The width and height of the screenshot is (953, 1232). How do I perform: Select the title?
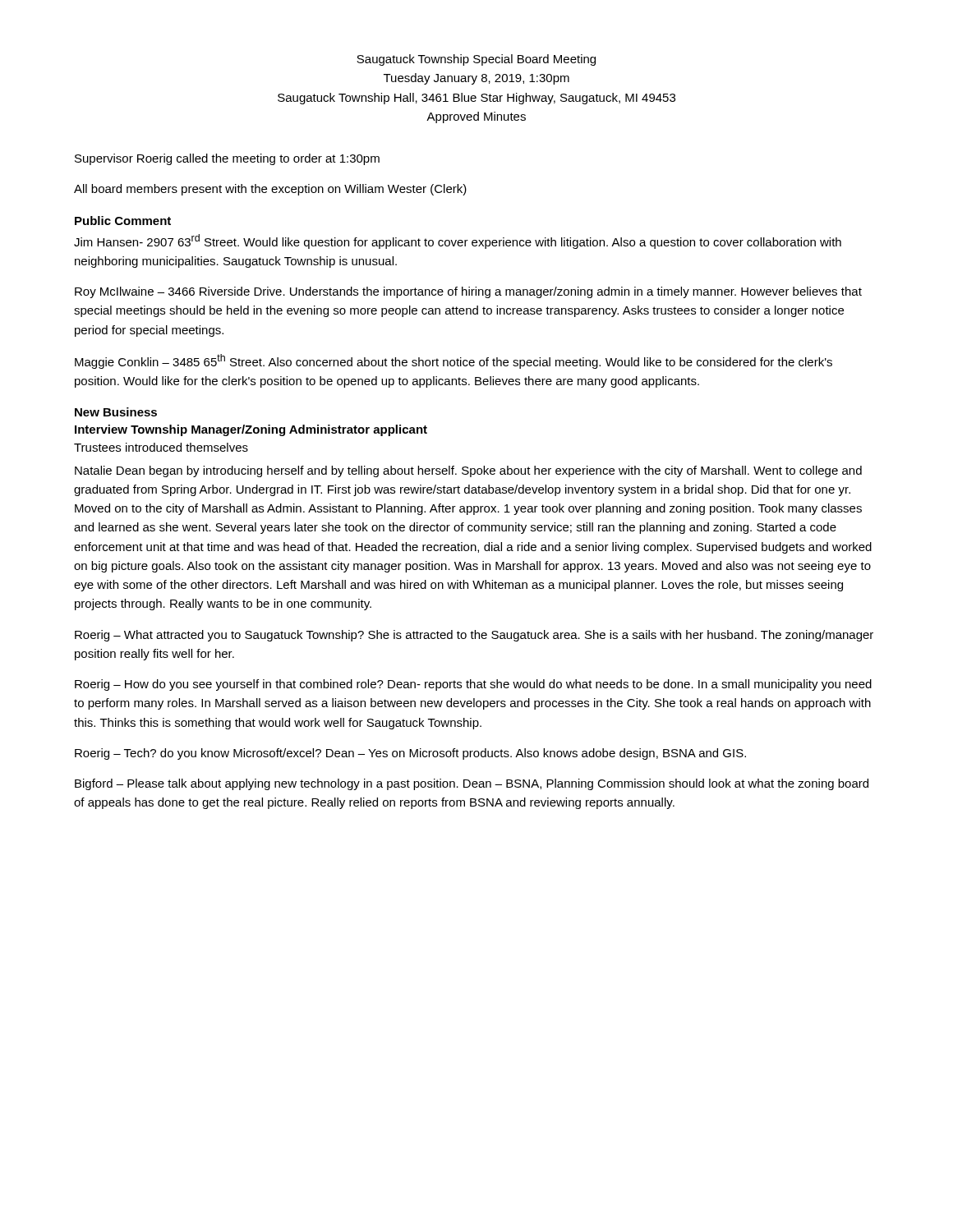coord(476,87)
